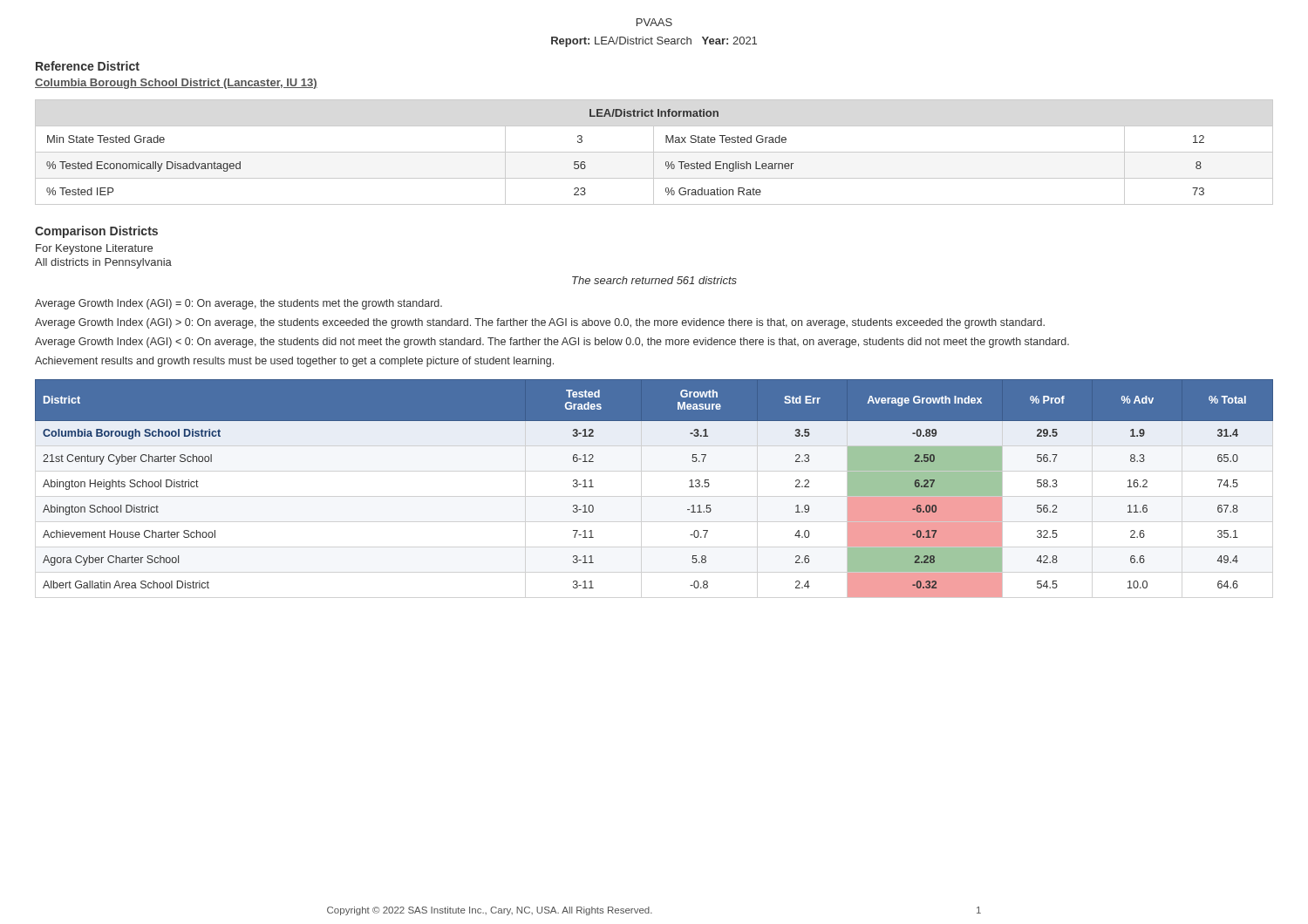Select the text that says "The search returned 561 districts"
Image resolution: width=1308 pixels, height=924 pixels.
(x=654, y=280)
